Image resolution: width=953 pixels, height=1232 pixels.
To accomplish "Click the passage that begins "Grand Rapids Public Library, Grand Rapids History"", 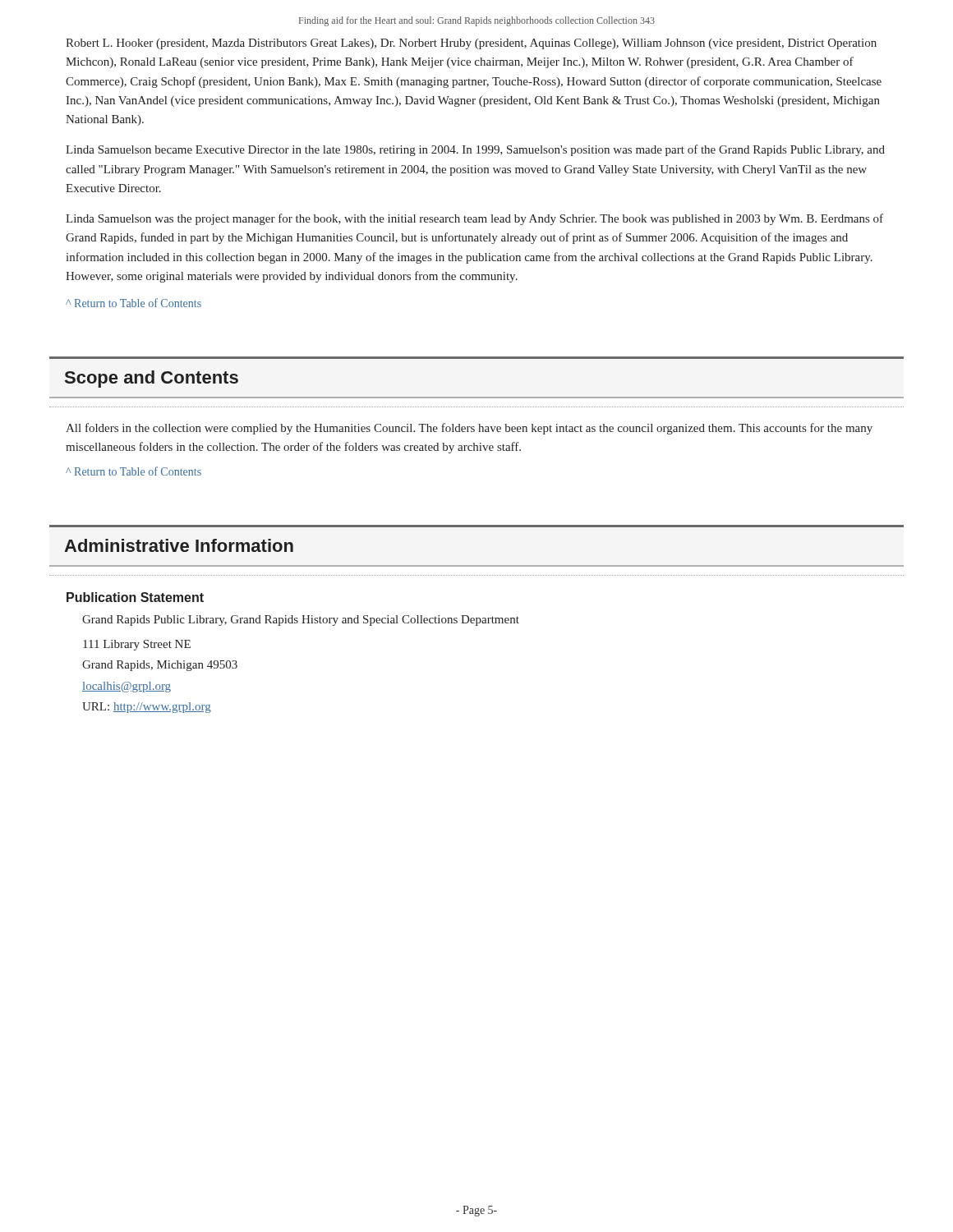I will 301,619.
